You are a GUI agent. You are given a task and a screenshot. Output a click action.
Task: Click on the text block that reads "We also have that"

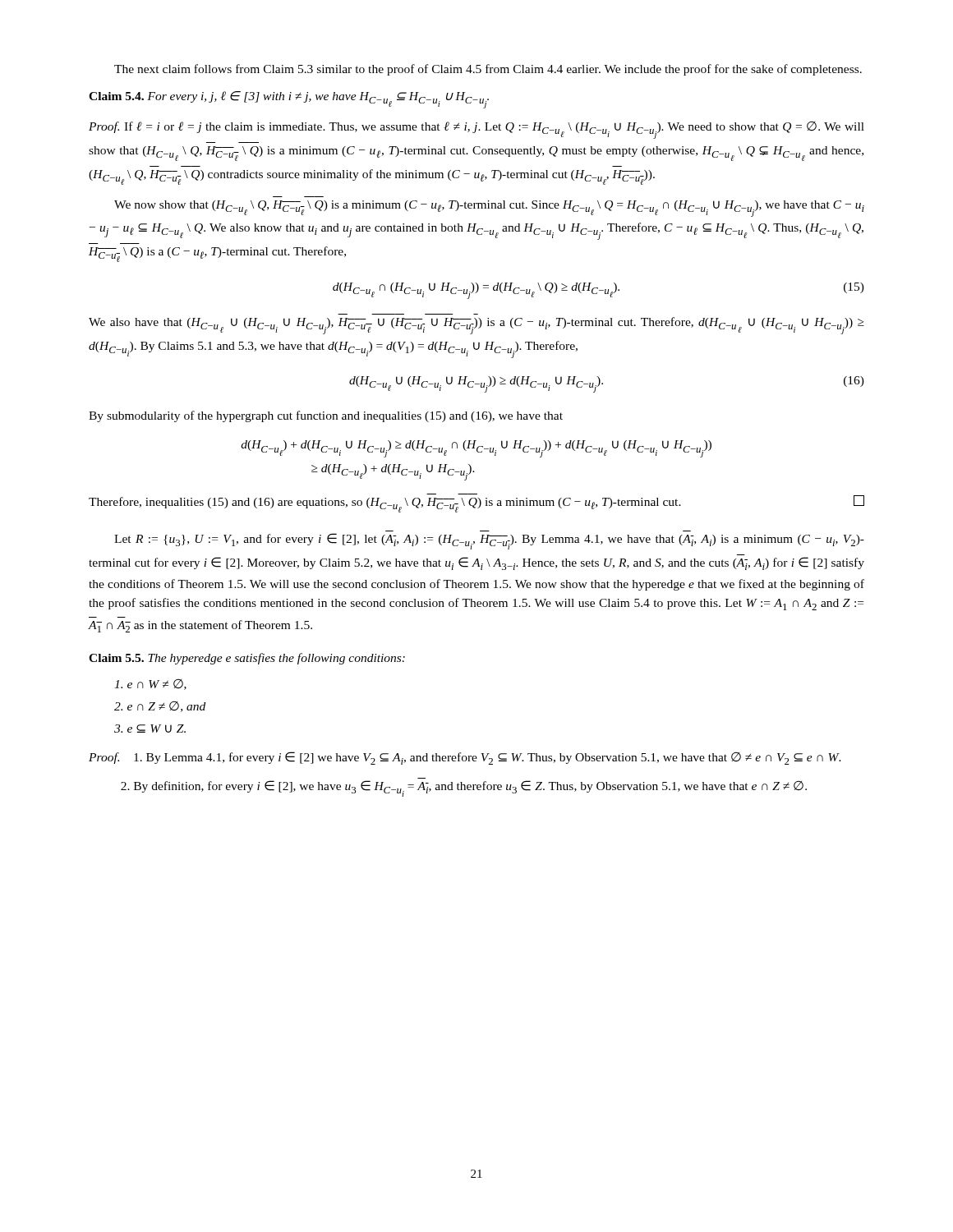pyautogui.click(x=476, y=336)
